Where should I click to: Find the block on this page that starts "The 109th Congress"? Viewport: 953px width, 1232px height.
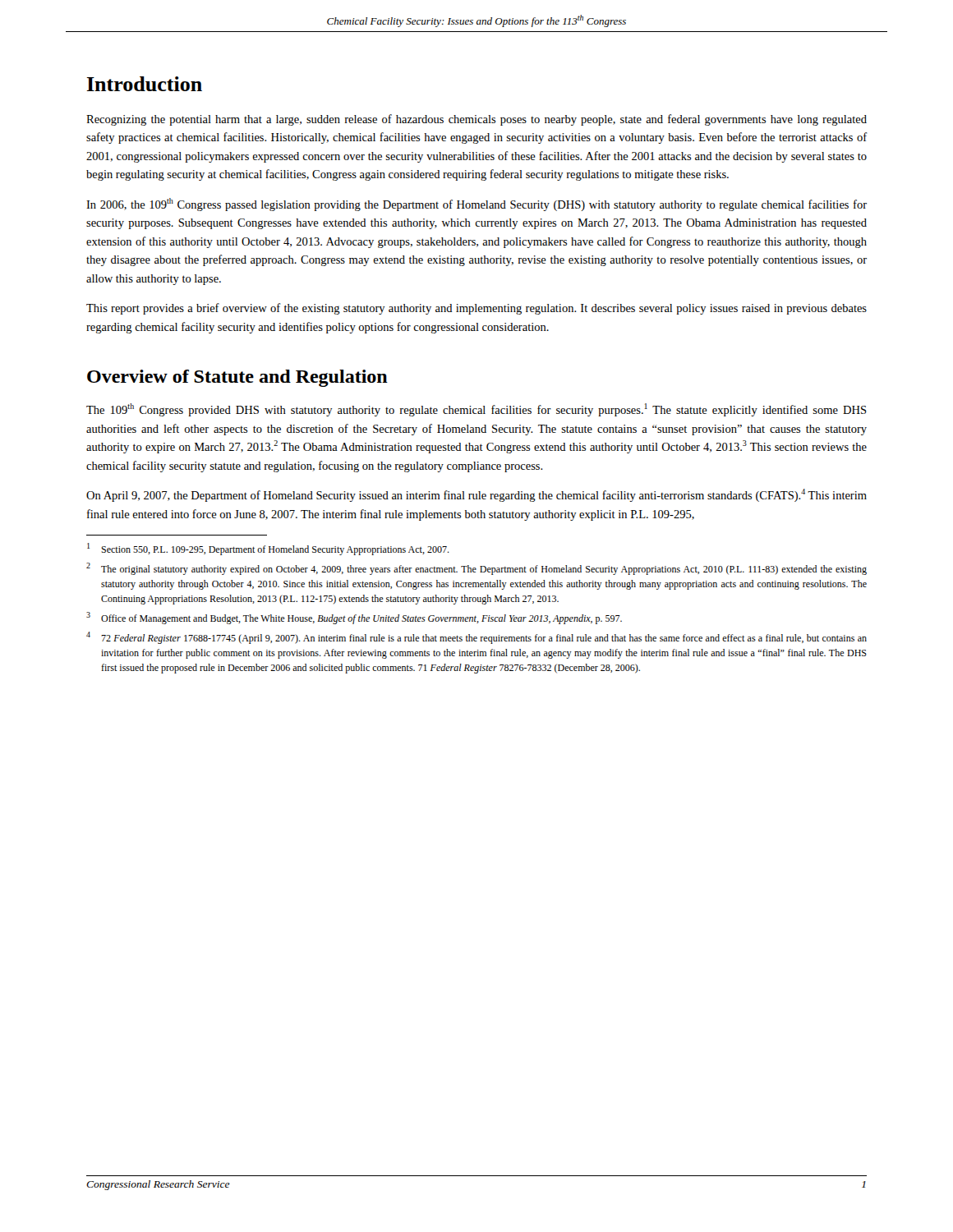click(476, 438)
